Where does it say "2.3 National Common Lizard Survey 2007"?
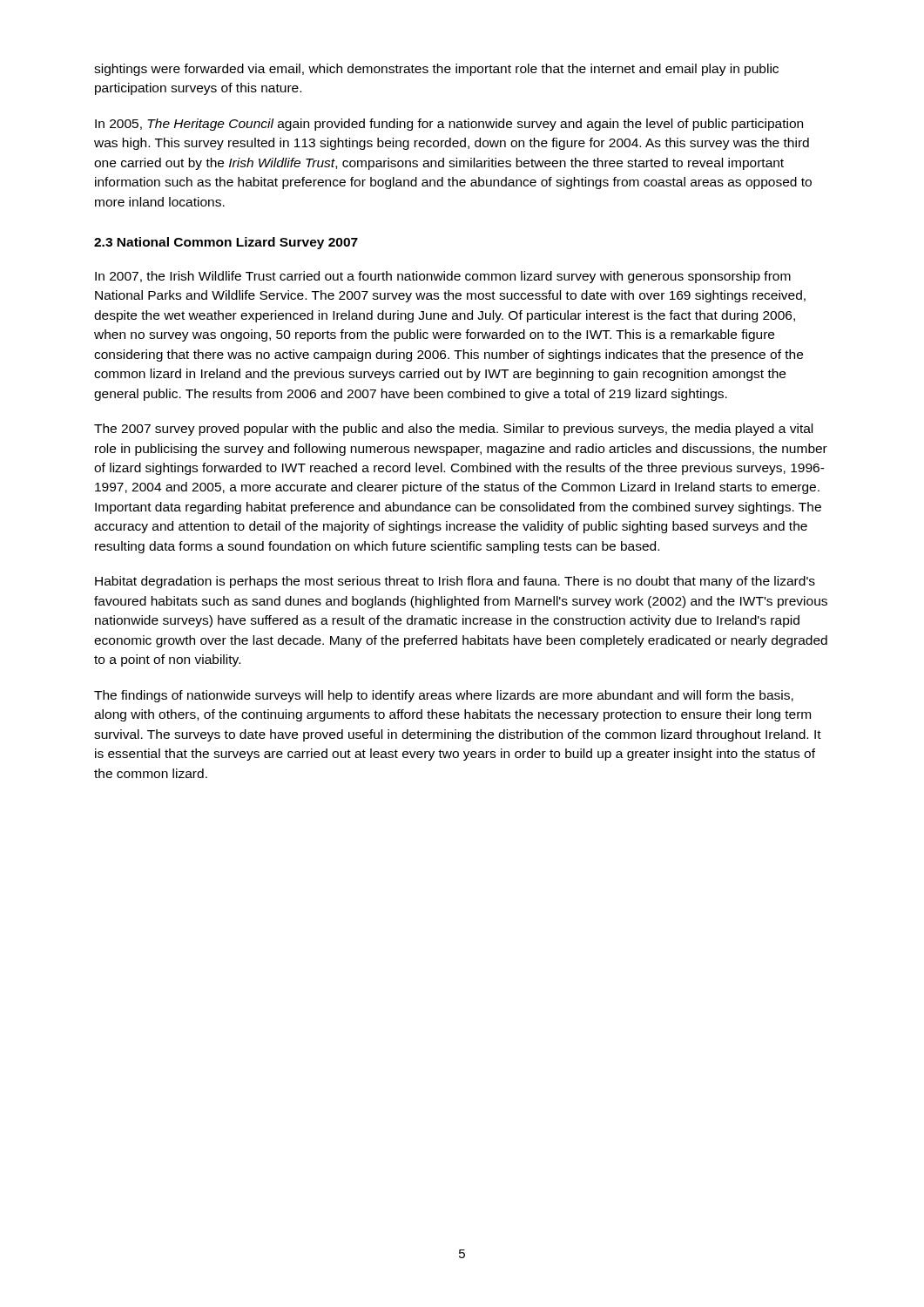Viewport: 924px width, 1307px height. [x=226, y=242]
